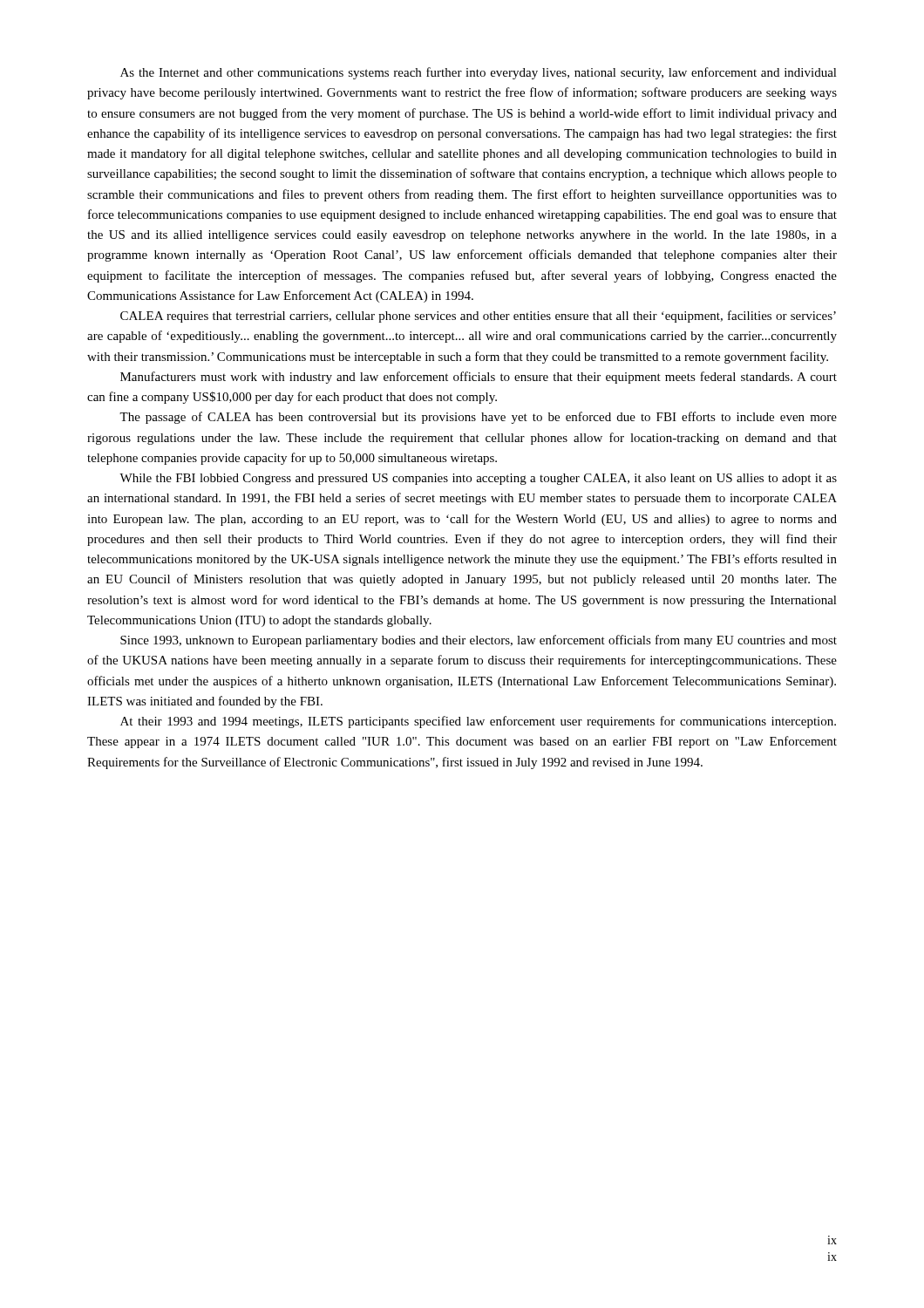Find the text block that says "As the Internet and other communications"
Screen dimensions: 1308x924
pos(462,418)
